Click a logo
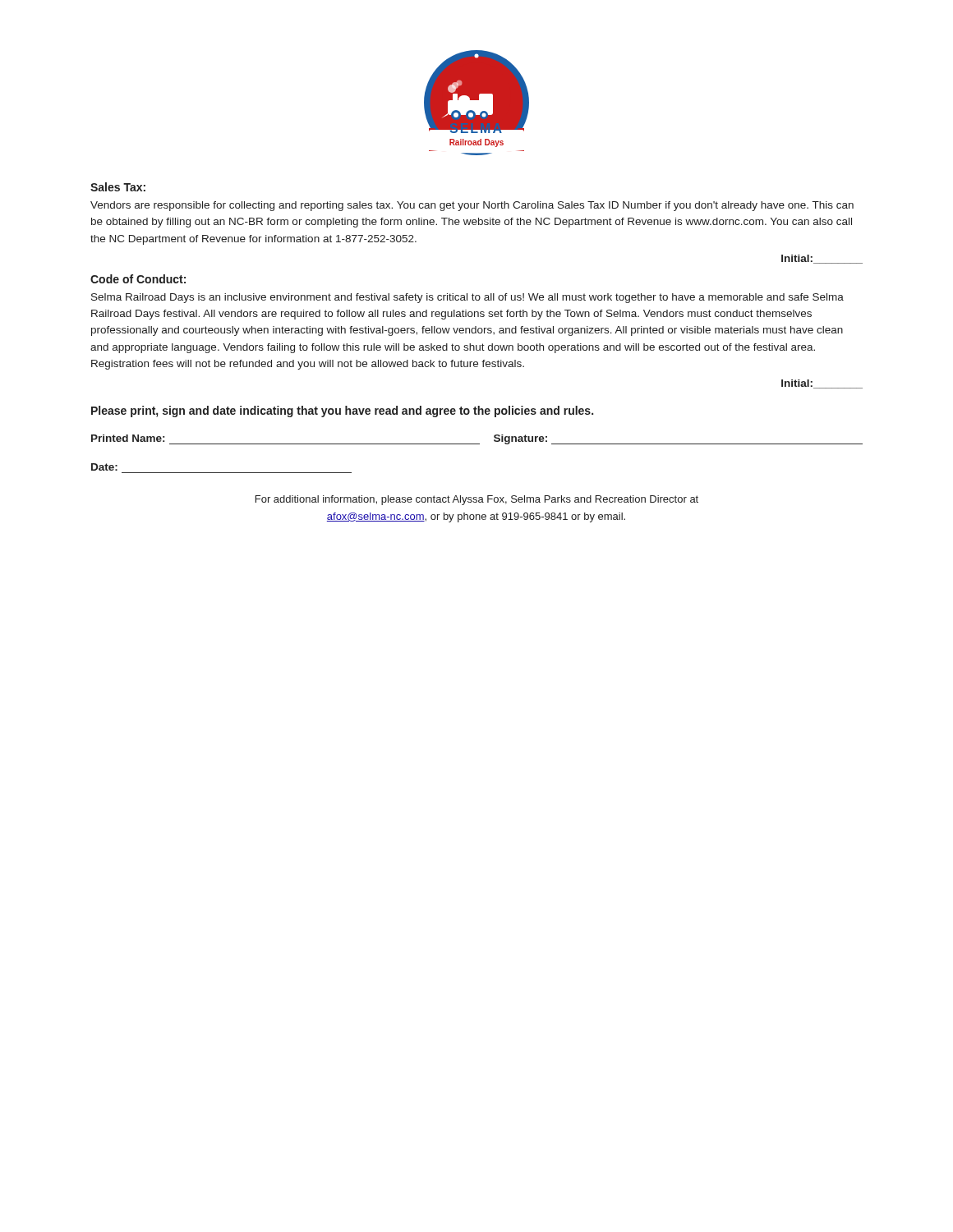 (476, 103)
